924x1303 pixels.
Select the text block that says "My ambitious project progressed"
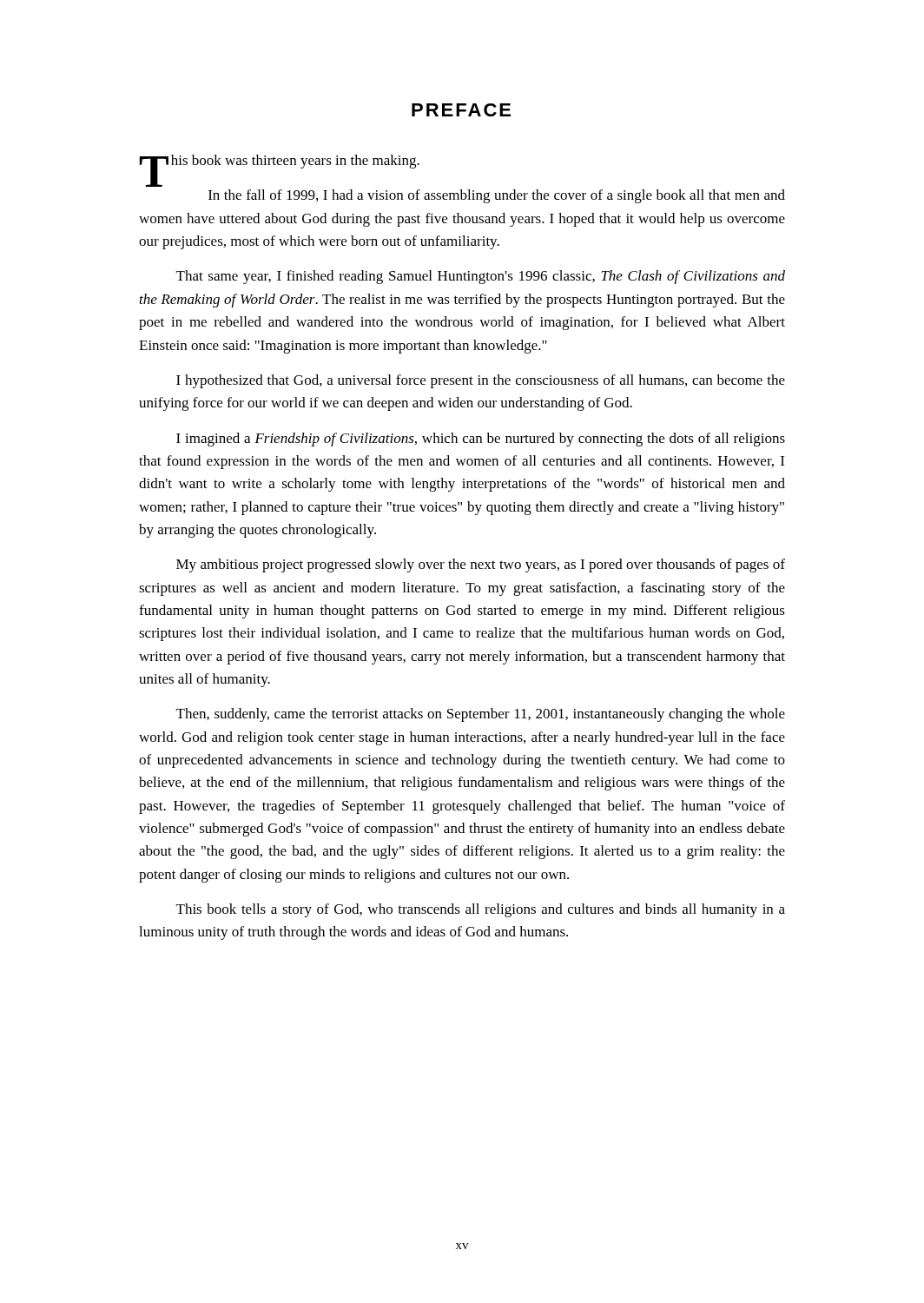(462, 622)
